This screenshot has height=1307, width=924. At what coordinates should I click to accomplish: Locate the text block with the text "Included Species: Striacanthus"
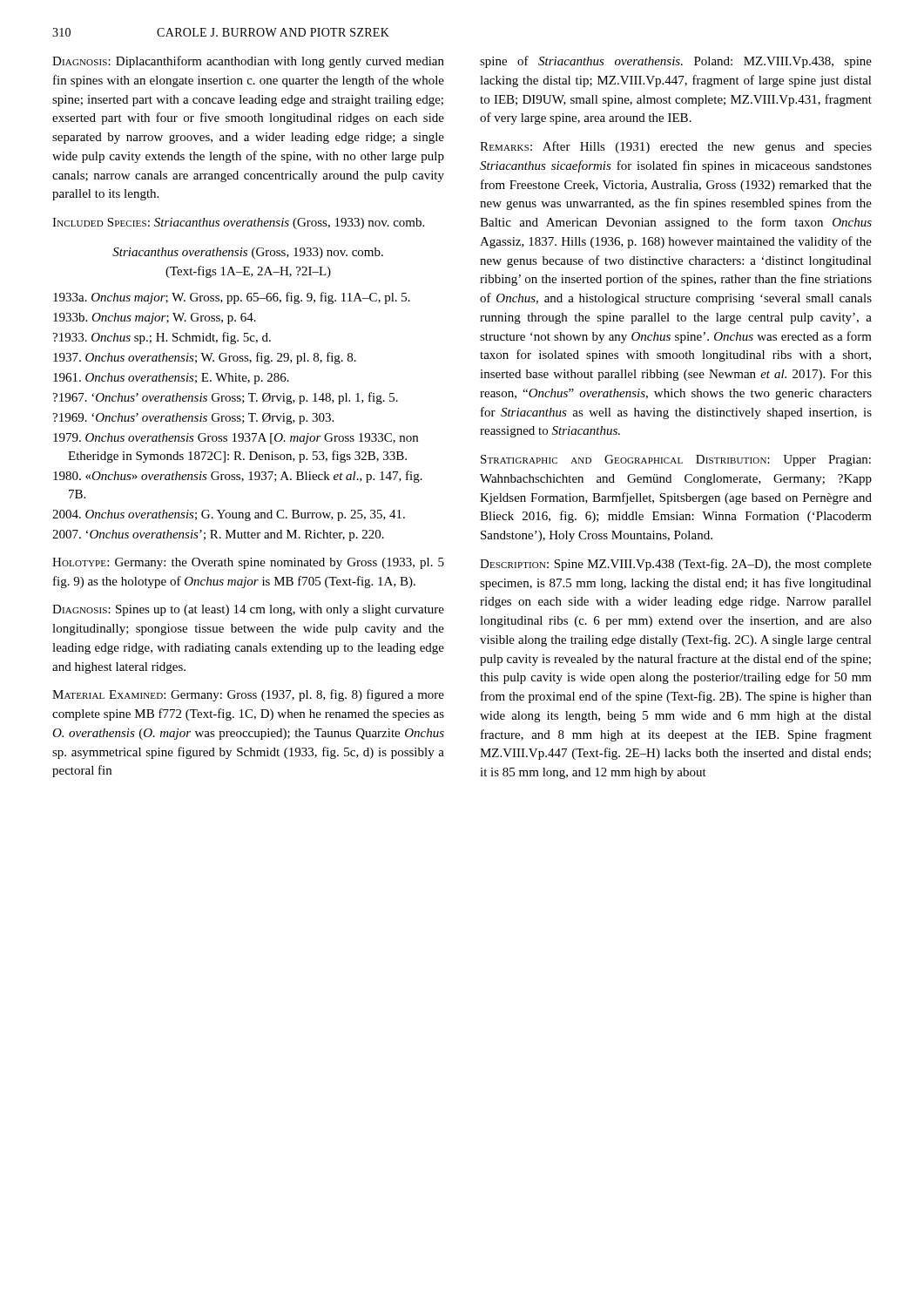point(248,223)
